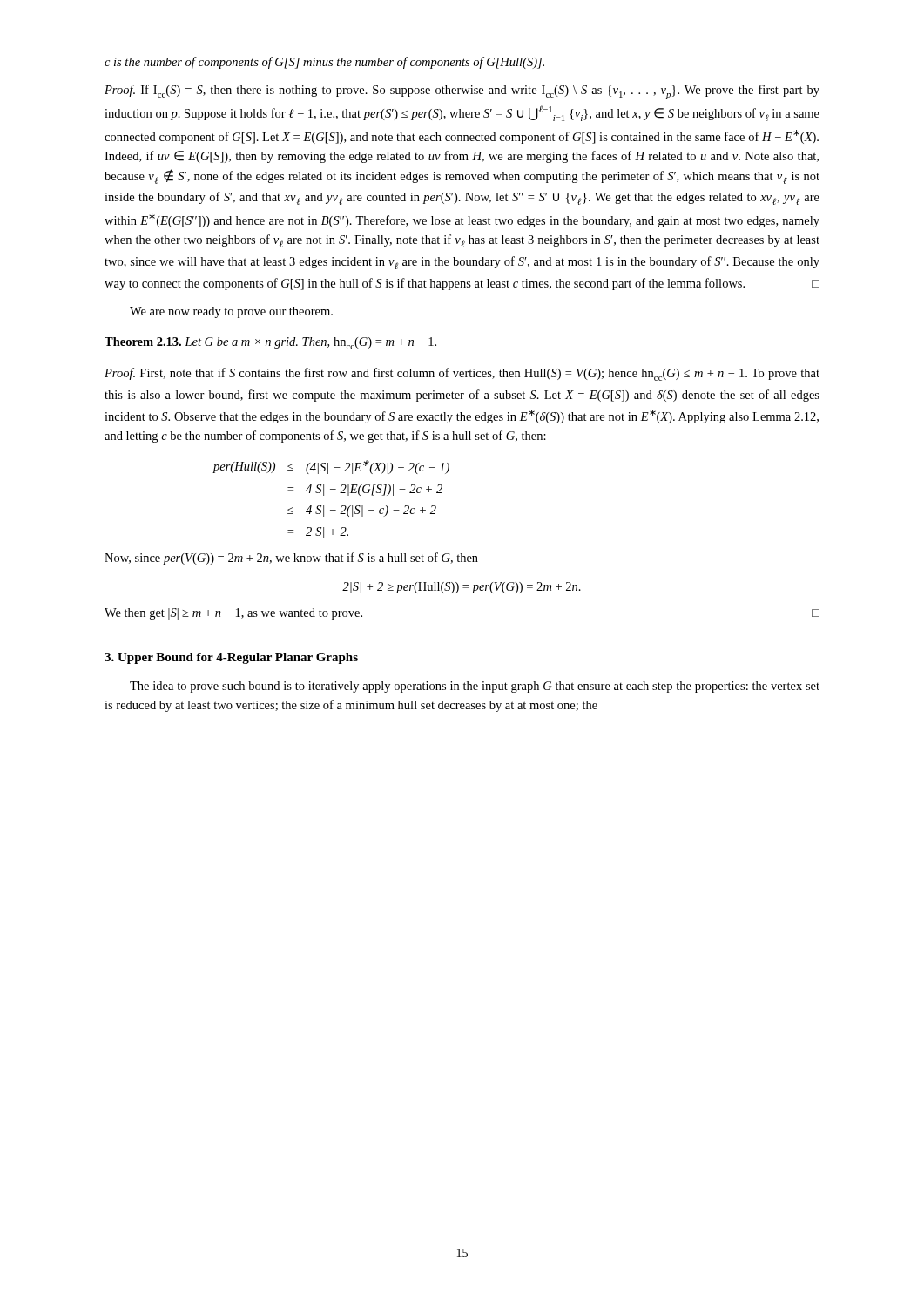Click the formula that begins "per(Hull(S)) ≤ (4|S| − 2|E∗(X)|) − 2(c −"
This screenshot has width=924, height=1307.
[331, 467]
